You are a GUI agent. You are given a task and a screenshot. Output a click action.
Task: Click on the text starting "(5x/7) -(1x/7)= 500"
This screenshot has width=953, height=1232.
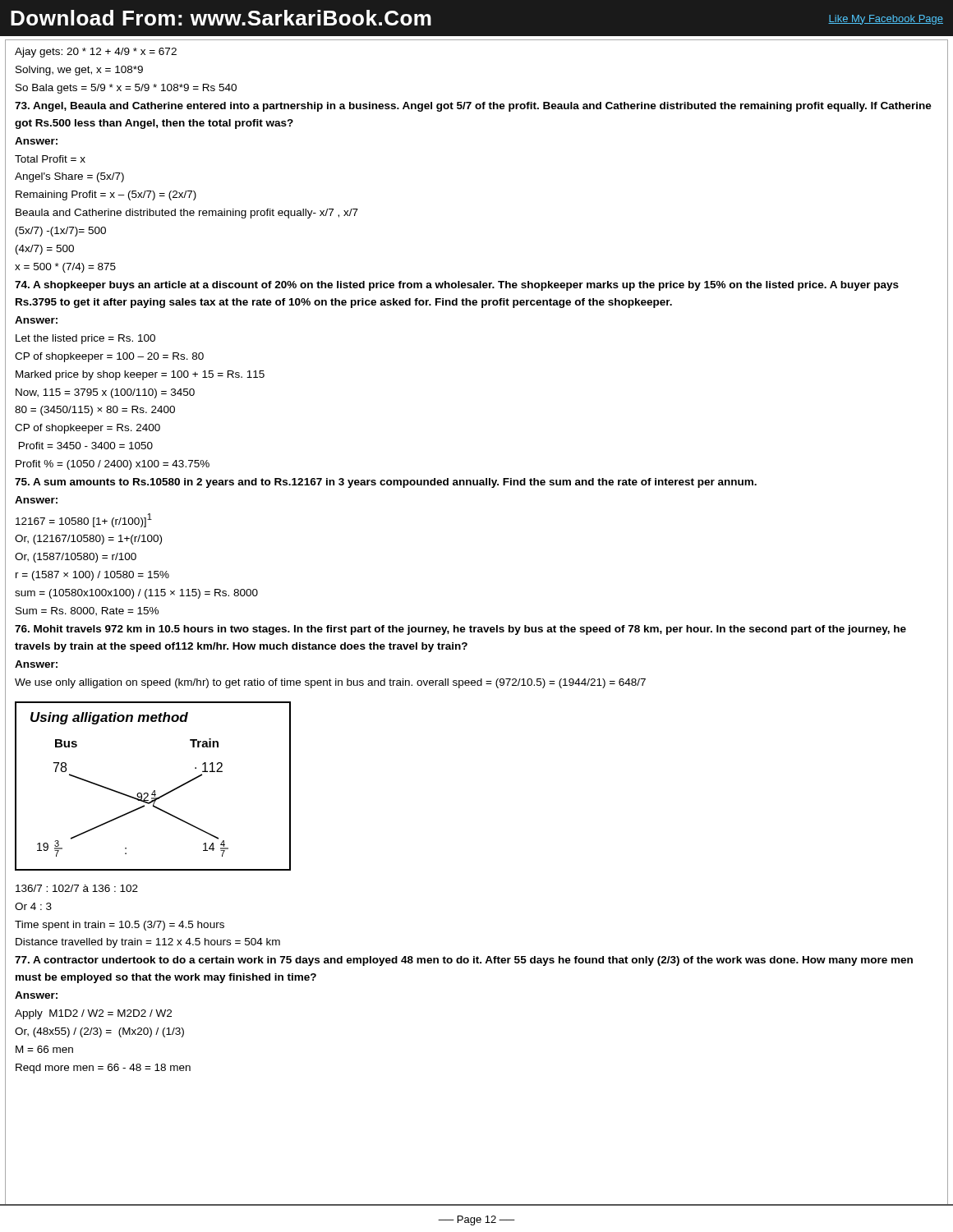[61, 231]
